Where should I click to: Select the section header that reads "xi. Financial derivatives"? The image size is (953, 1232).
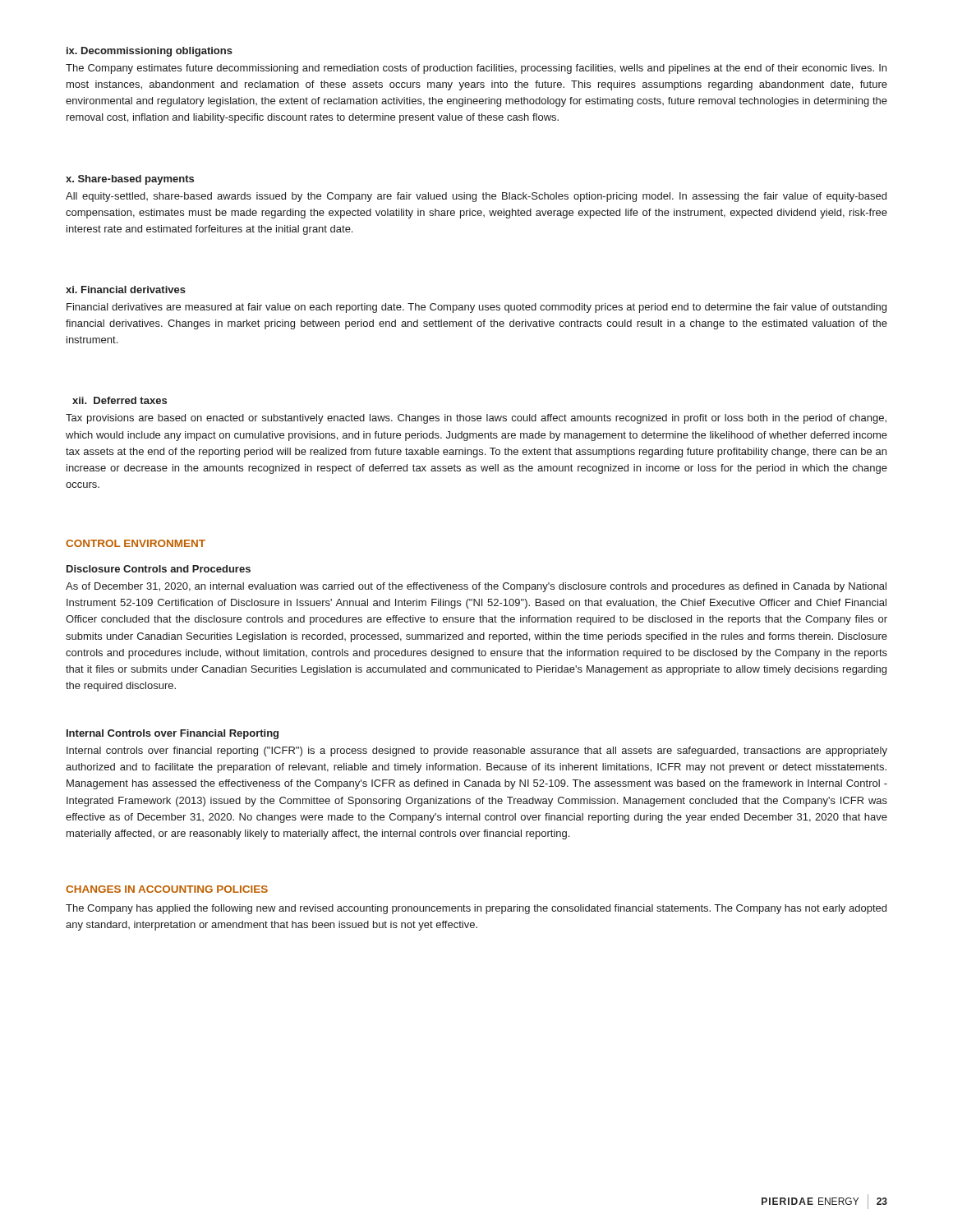coord(126,290)
